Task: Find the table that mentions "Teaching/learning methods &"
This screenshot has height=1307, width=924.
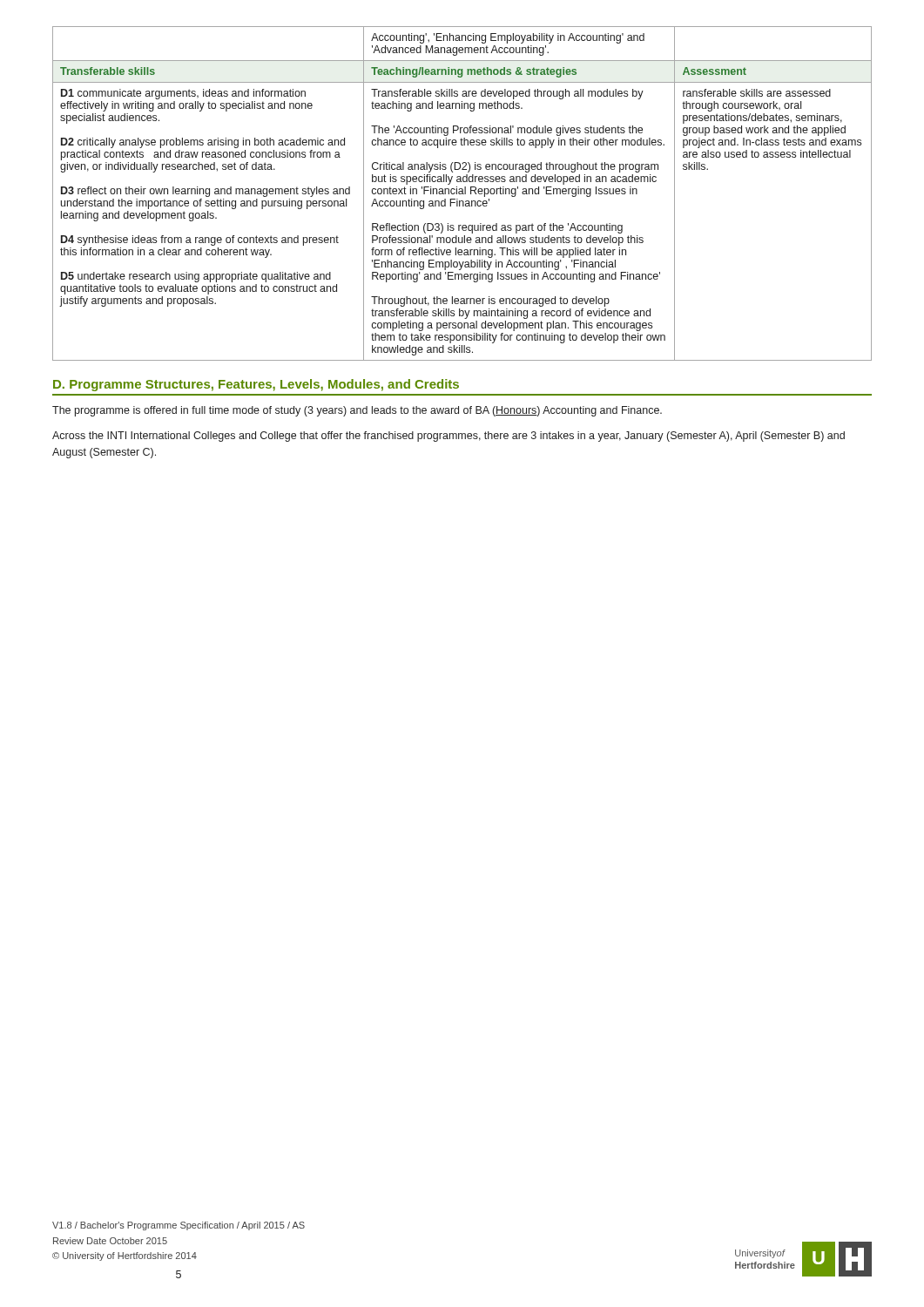Action: coord(462,193)
